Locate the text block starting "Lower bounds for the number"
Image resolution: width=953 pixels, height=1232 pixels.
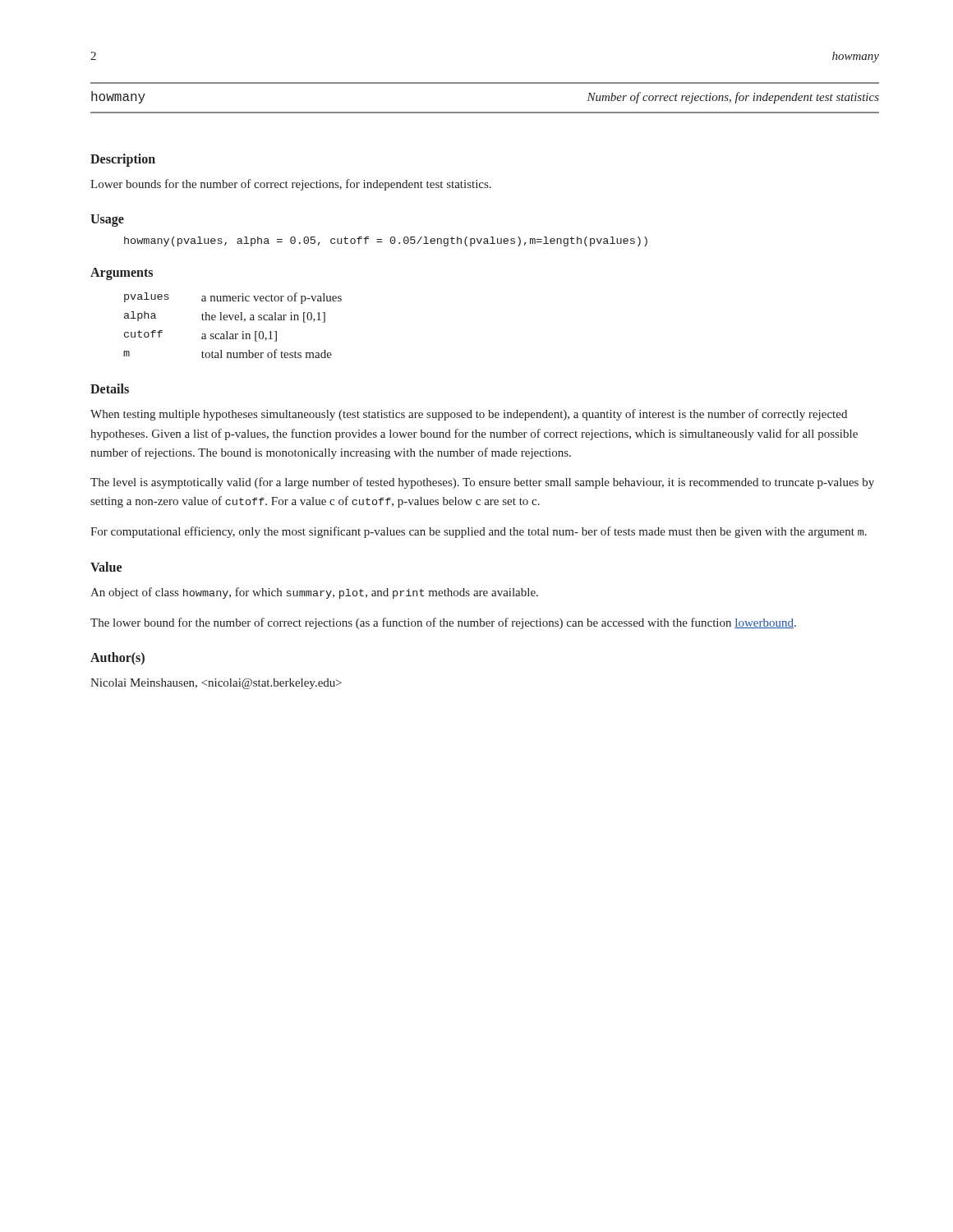pos(291,184)
